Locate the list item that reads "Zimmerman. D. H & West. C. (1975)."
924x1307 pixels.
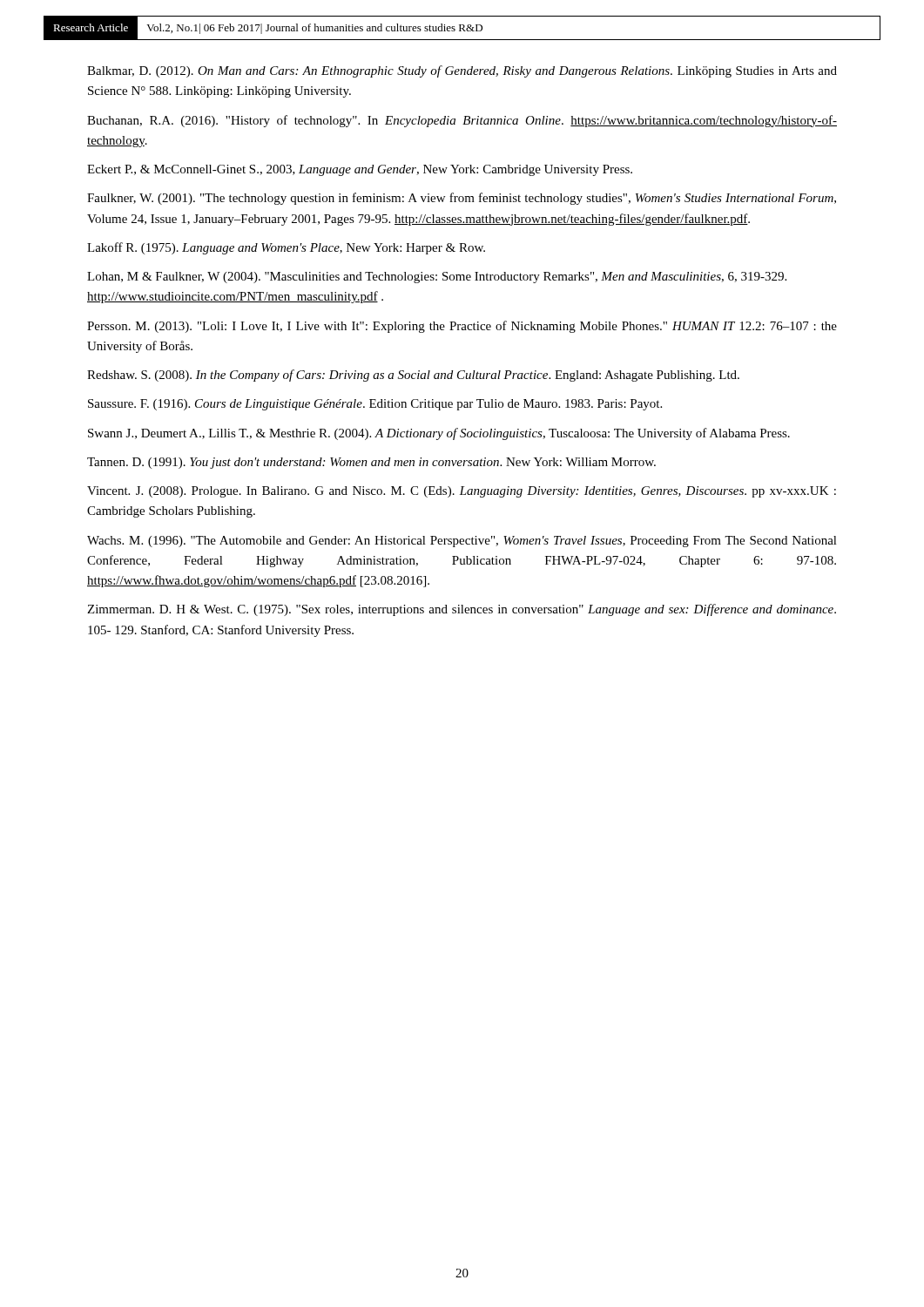[x=462, y=619]
